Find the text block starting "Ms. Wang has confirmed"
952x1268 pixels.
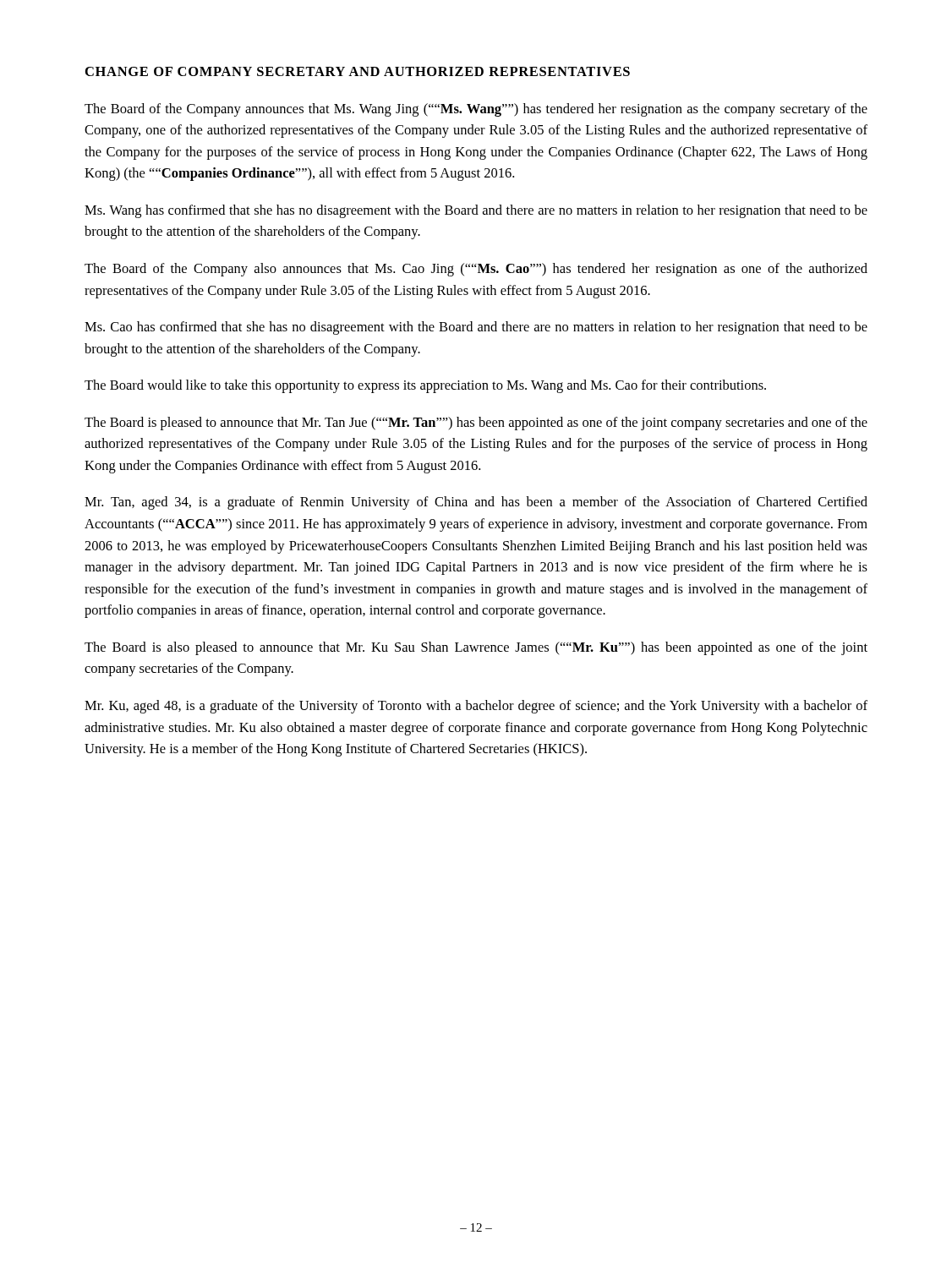click(x=476, y=221)
